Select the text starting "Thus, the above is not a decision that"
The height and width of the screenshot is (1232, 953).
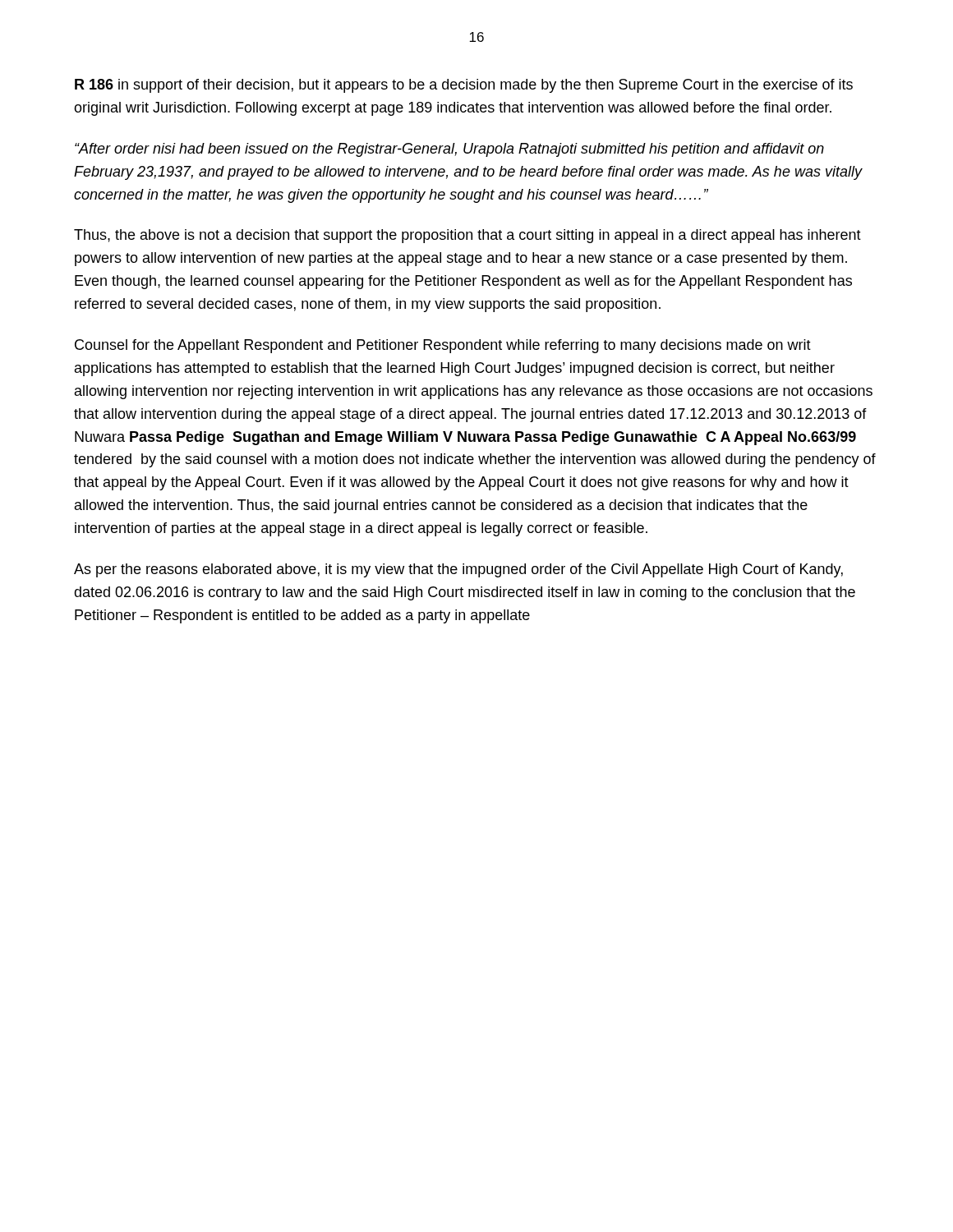(467, 270)
